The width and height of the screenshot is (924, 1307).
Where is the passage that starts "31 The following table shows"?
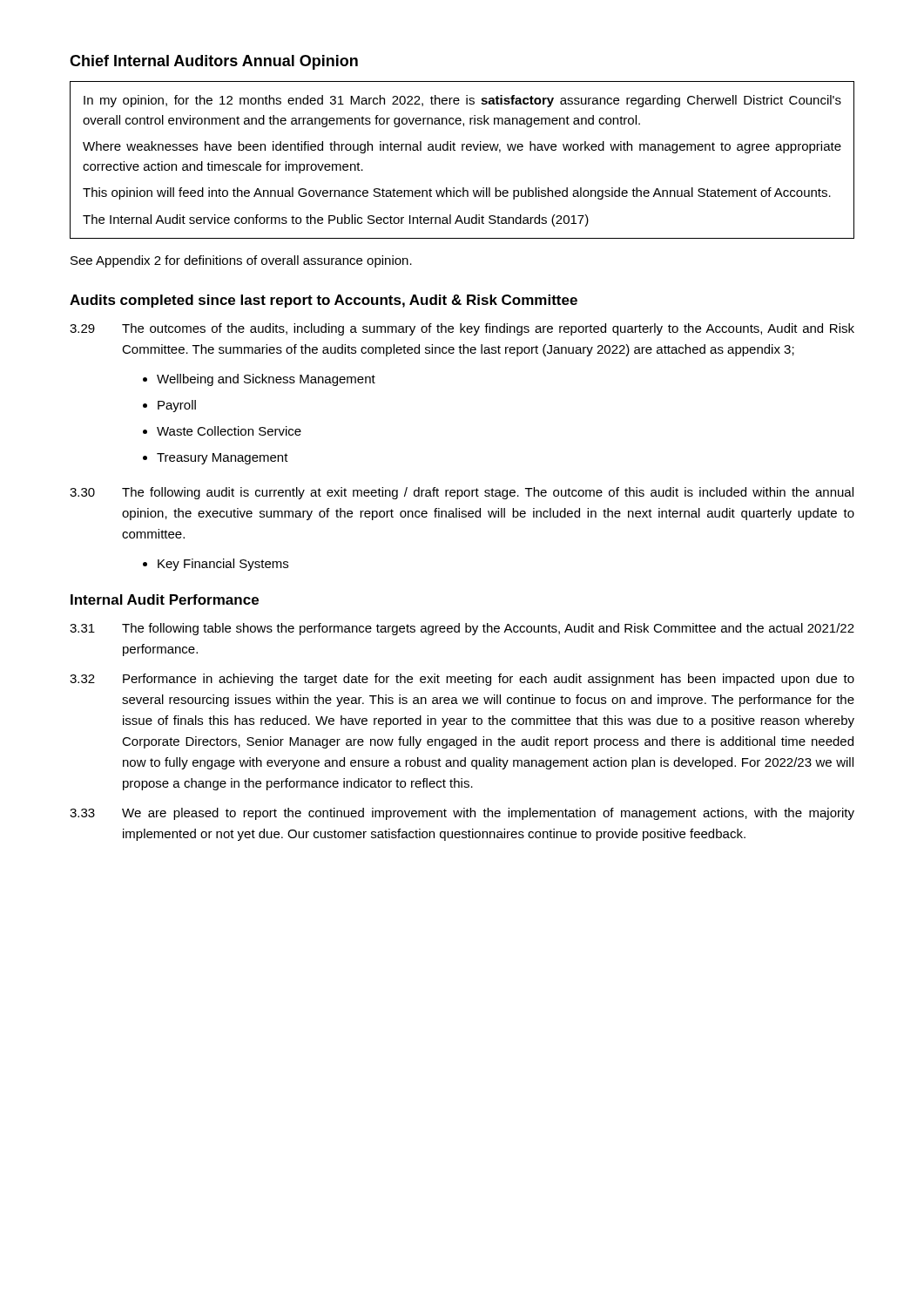click(x=462, y=638)
